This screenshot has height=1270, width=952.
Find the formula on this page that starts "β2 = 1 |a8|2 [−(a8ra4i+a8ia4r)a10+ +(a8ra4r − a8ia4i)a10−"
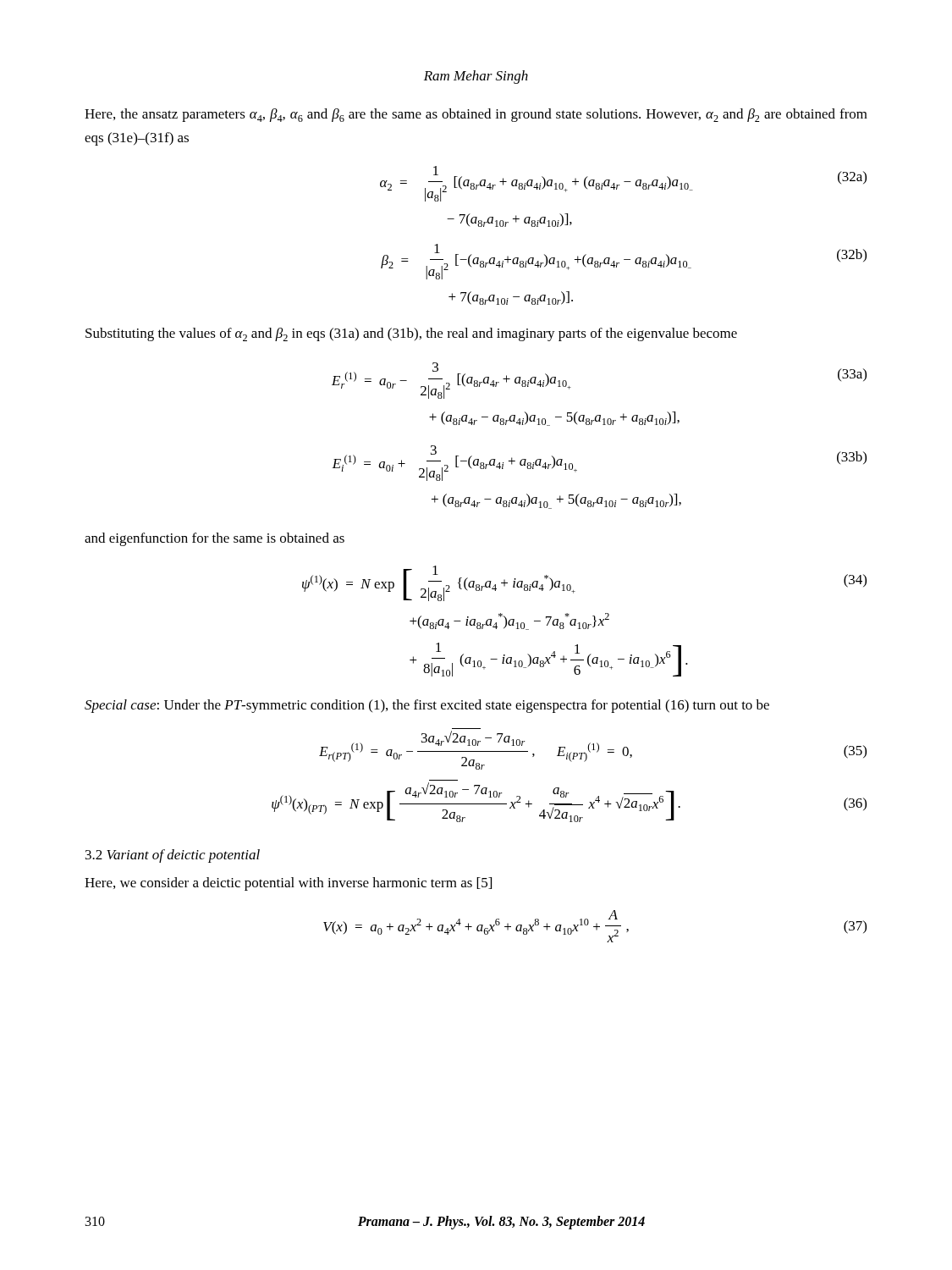pyautogui.click(x=476, y=275)
